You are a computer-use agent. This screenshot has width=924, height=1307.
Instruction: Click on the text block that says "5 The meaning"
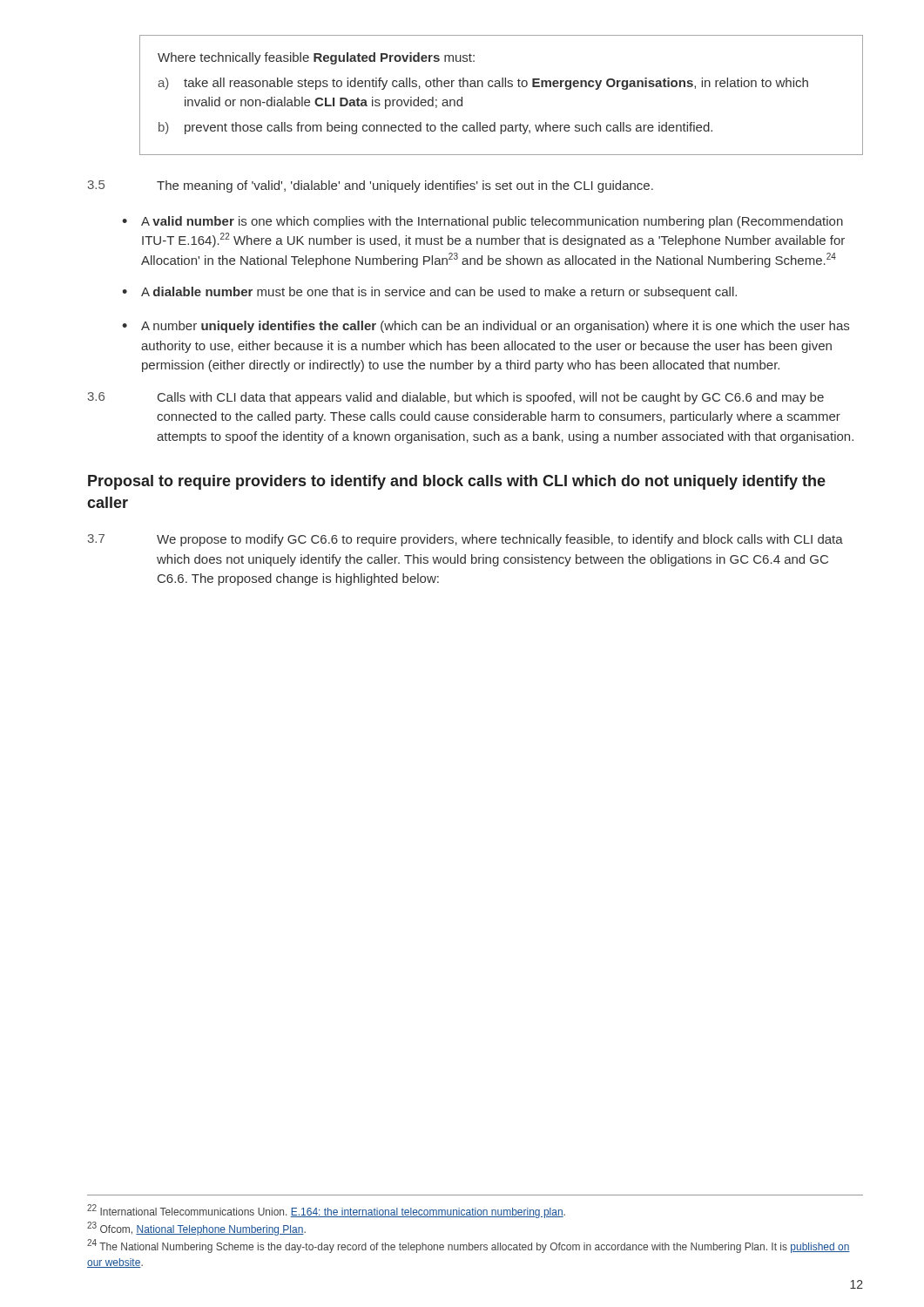(x=475, y=186)
